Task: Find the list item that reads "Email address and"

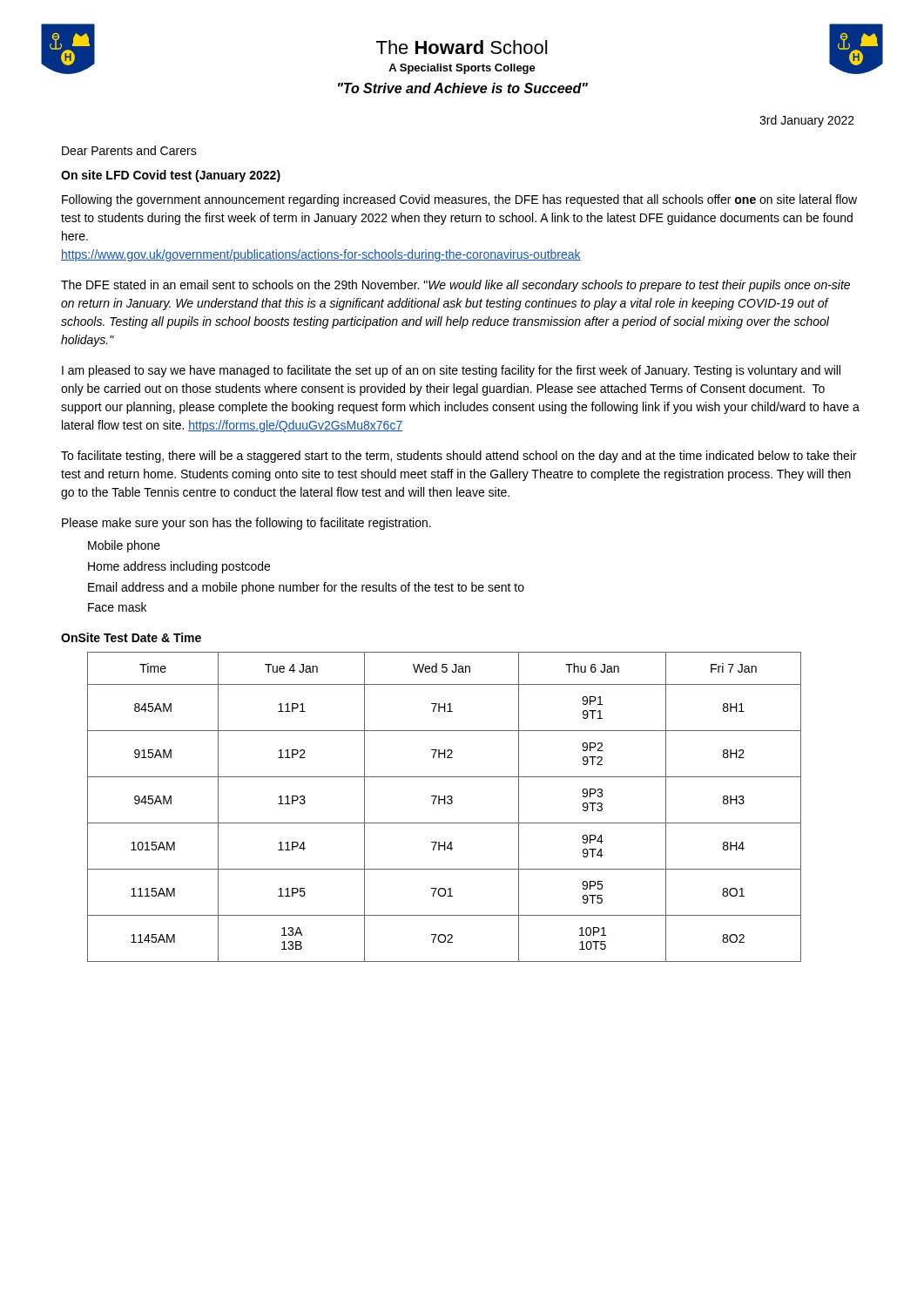Action: coord(306,587)
